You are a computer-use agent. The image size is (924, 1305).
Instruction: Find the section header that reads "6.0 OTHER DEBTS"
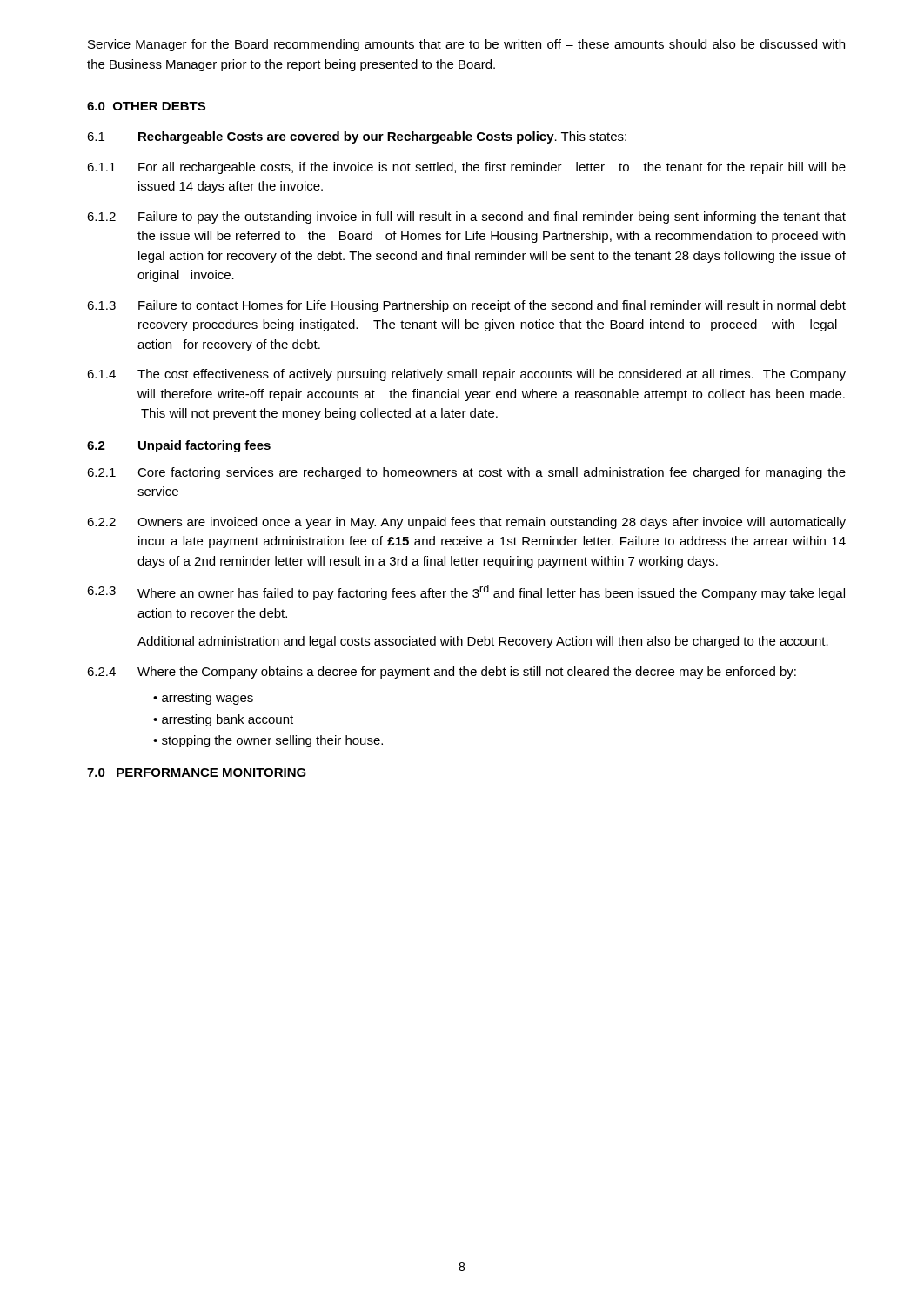point(147,106)
